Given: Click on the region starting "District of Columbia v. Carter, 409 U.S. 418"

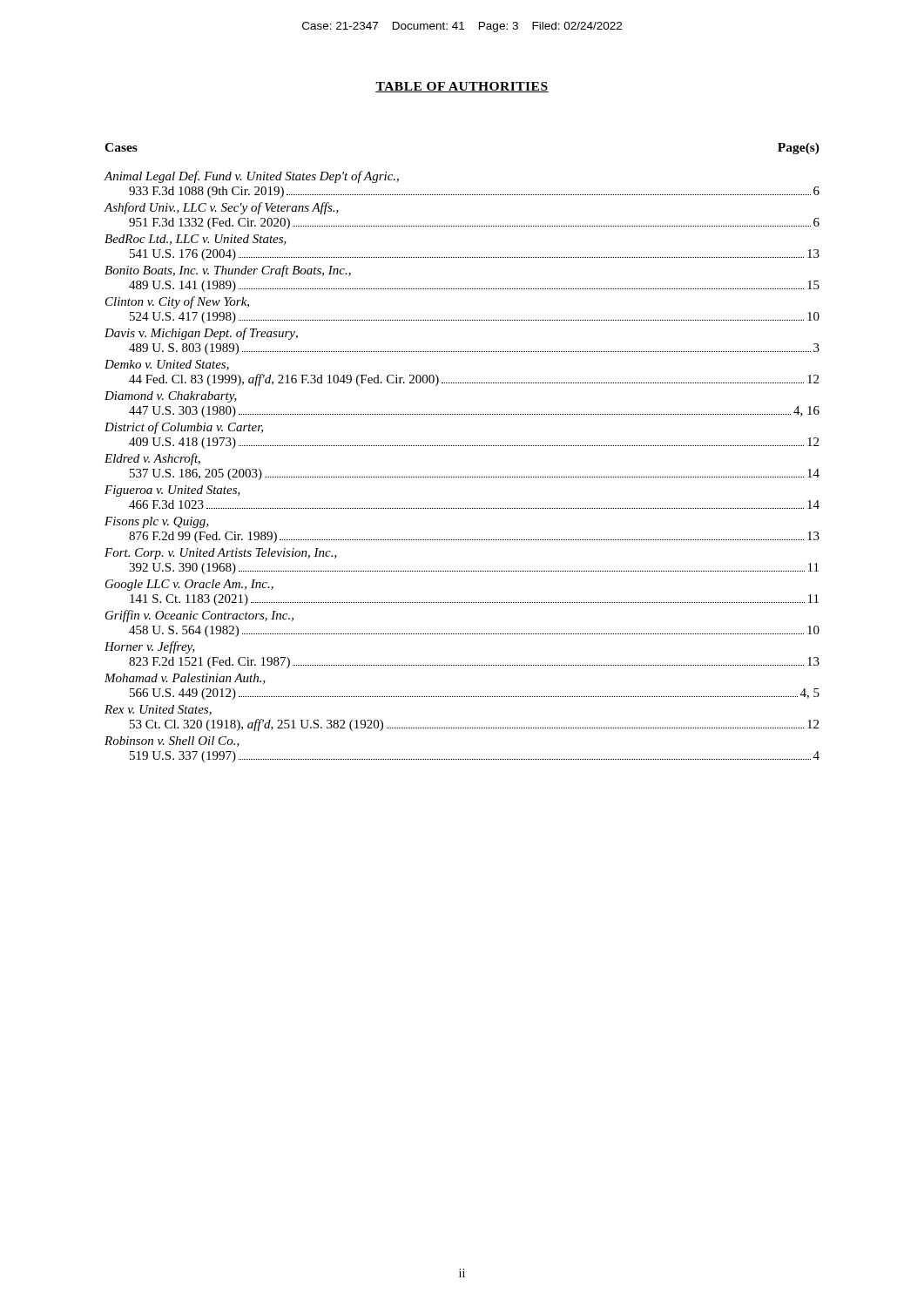Looking at the screenshot, I should (x=462, y=435).
